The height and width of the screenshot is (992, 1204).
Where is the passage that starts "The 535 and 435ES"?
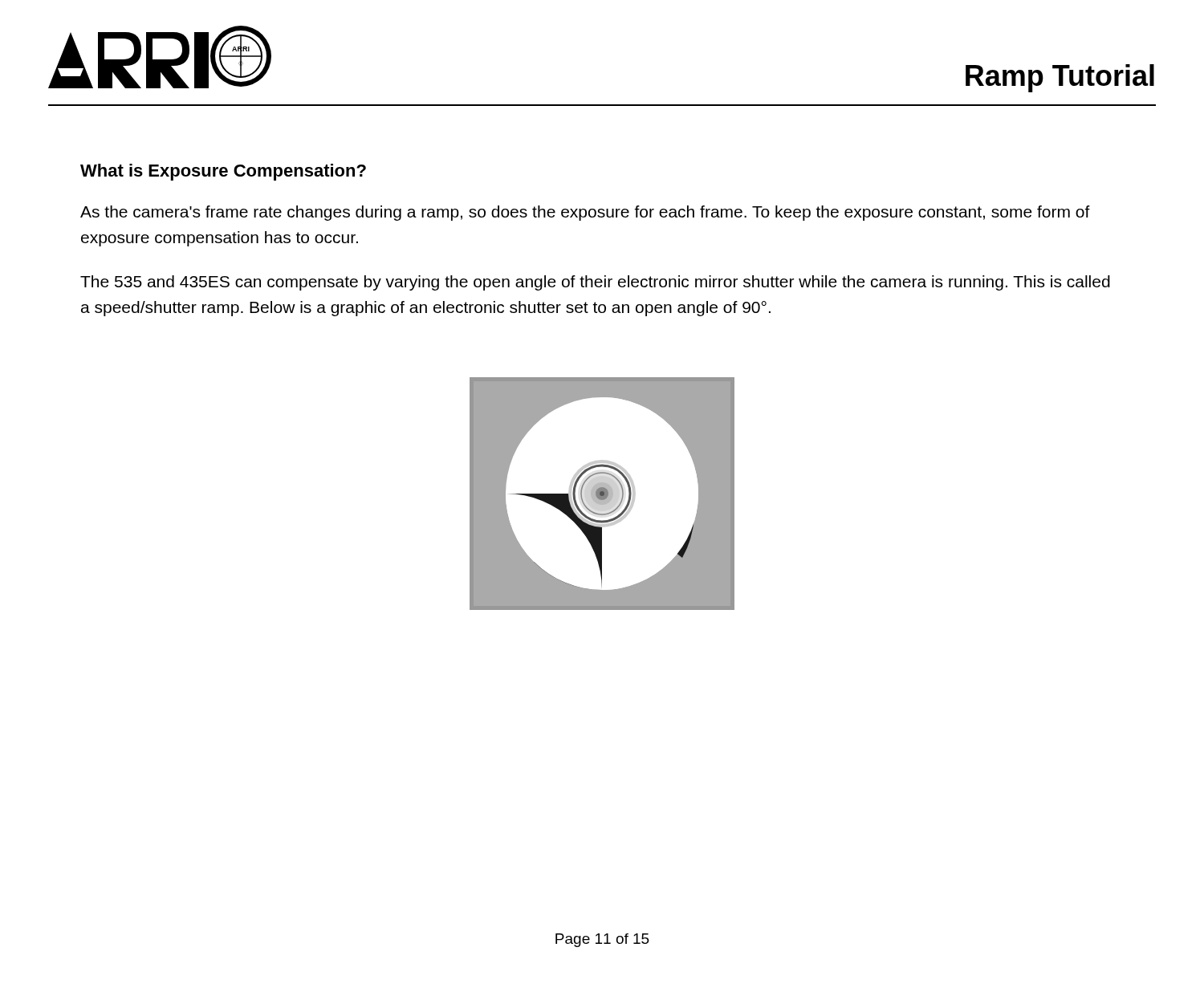click(x=595, y=294)
